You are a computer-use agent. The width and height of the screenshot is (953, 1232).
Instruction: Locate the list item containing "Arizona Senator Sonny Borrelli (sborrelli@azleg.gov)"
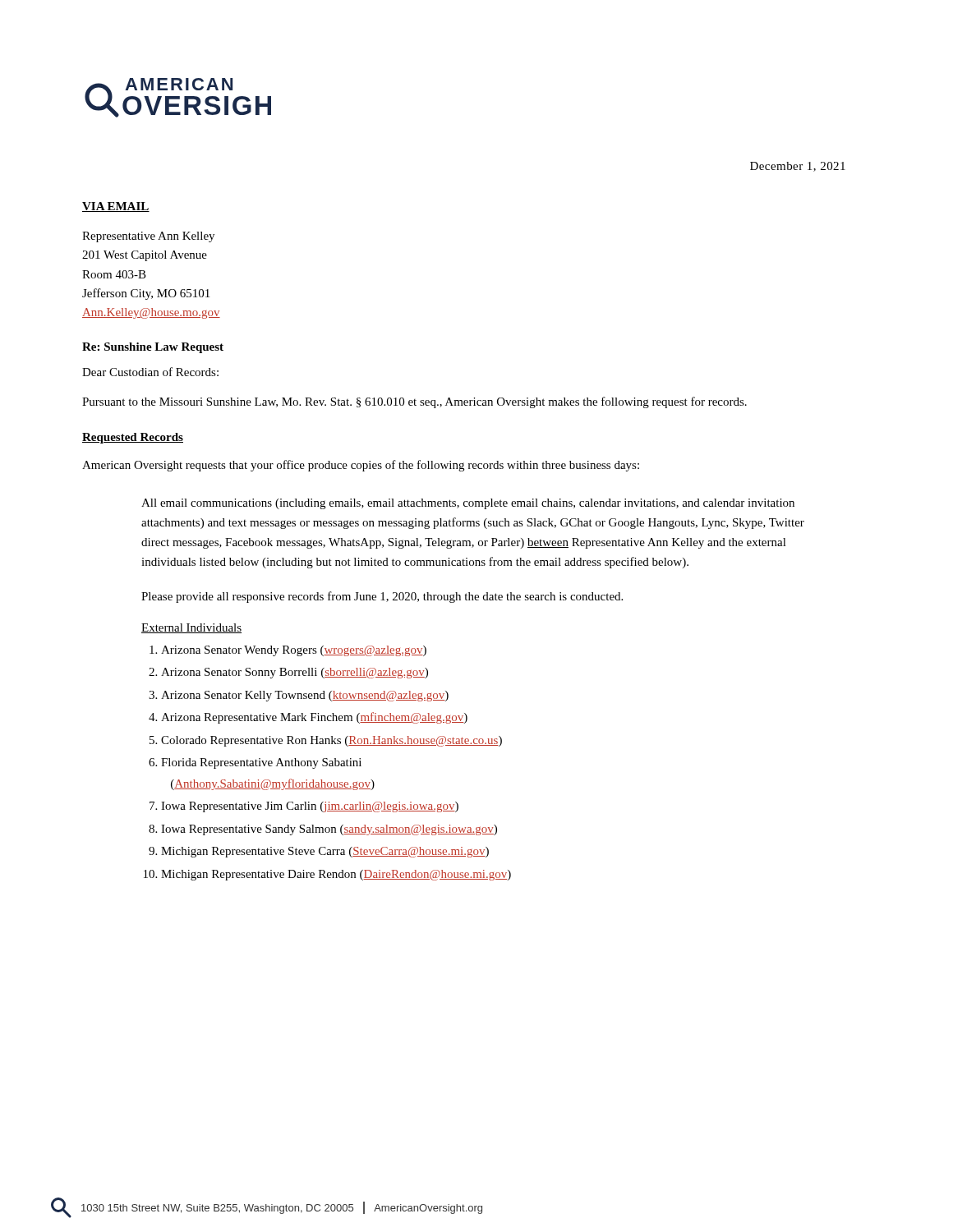(x=295, y=672)
